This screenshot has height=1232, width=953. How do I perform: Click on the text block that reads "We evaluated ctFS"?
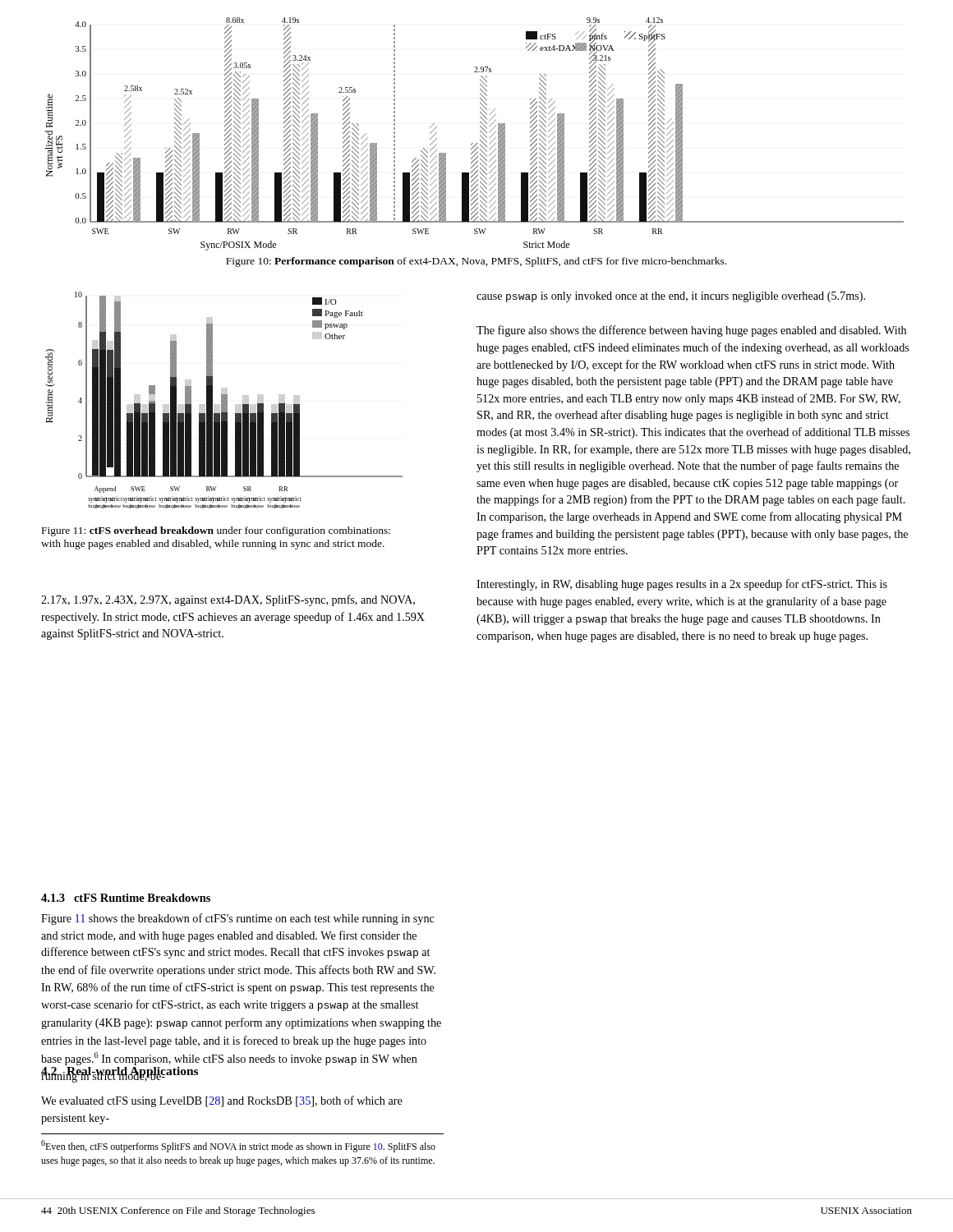[222, 1109]
